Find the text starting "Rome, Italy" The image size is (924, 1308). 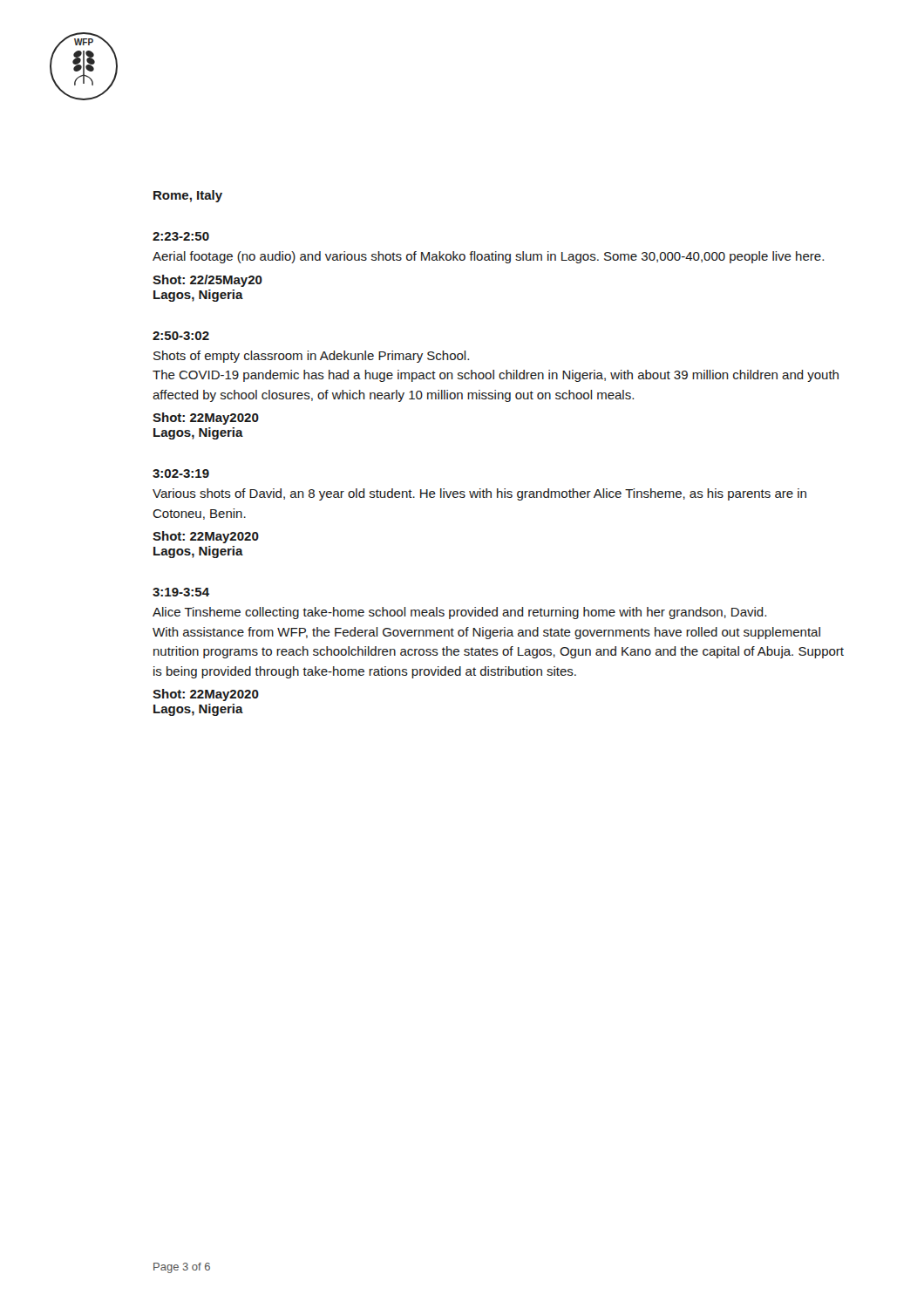pos(188,196)
